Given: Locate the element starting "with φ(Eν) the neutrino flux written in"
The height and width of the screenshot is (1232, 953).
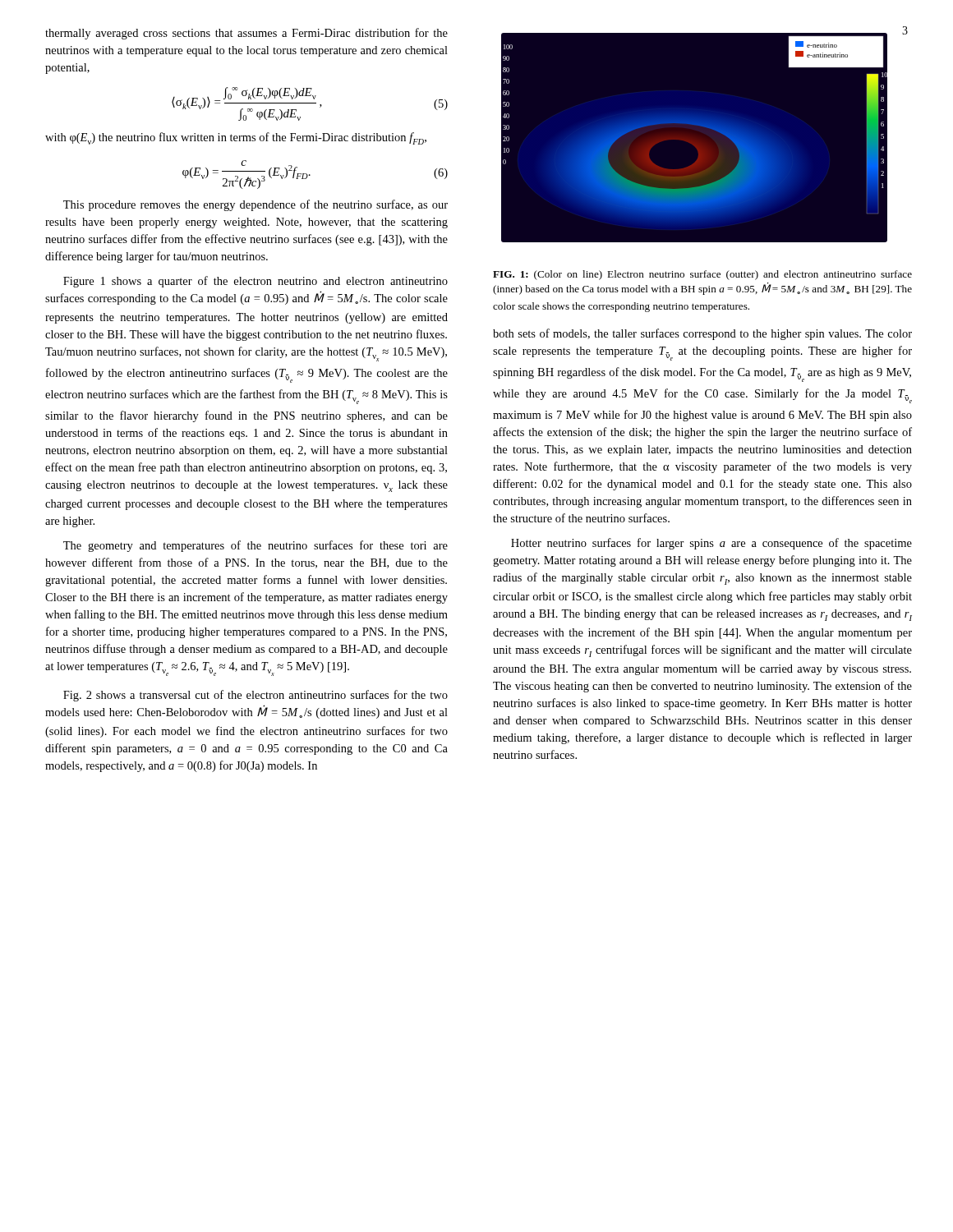Looking at the screenshot, I should click(x=246, y=138).
